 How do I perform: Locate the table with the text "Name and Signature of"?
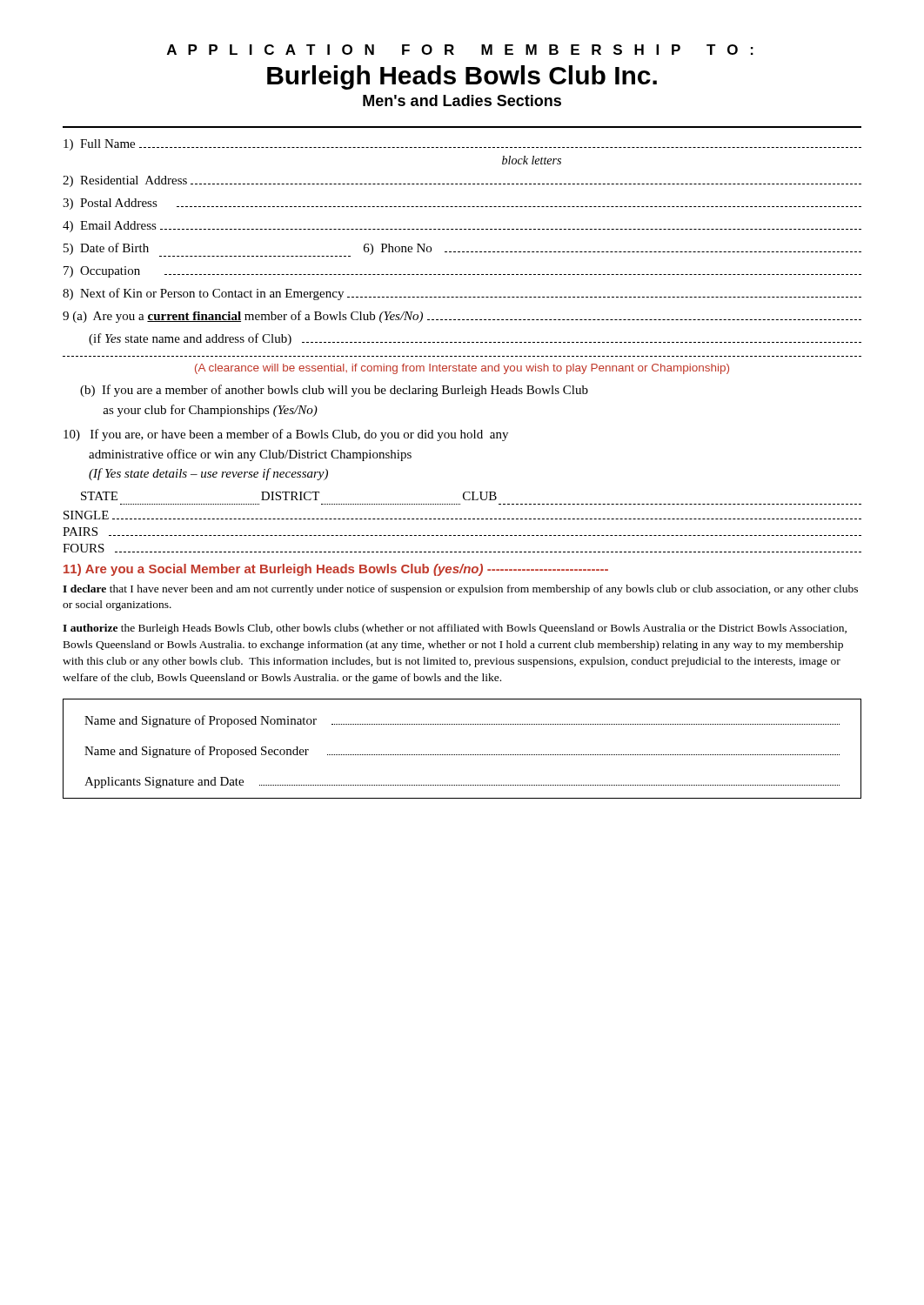tap(462, 748)
